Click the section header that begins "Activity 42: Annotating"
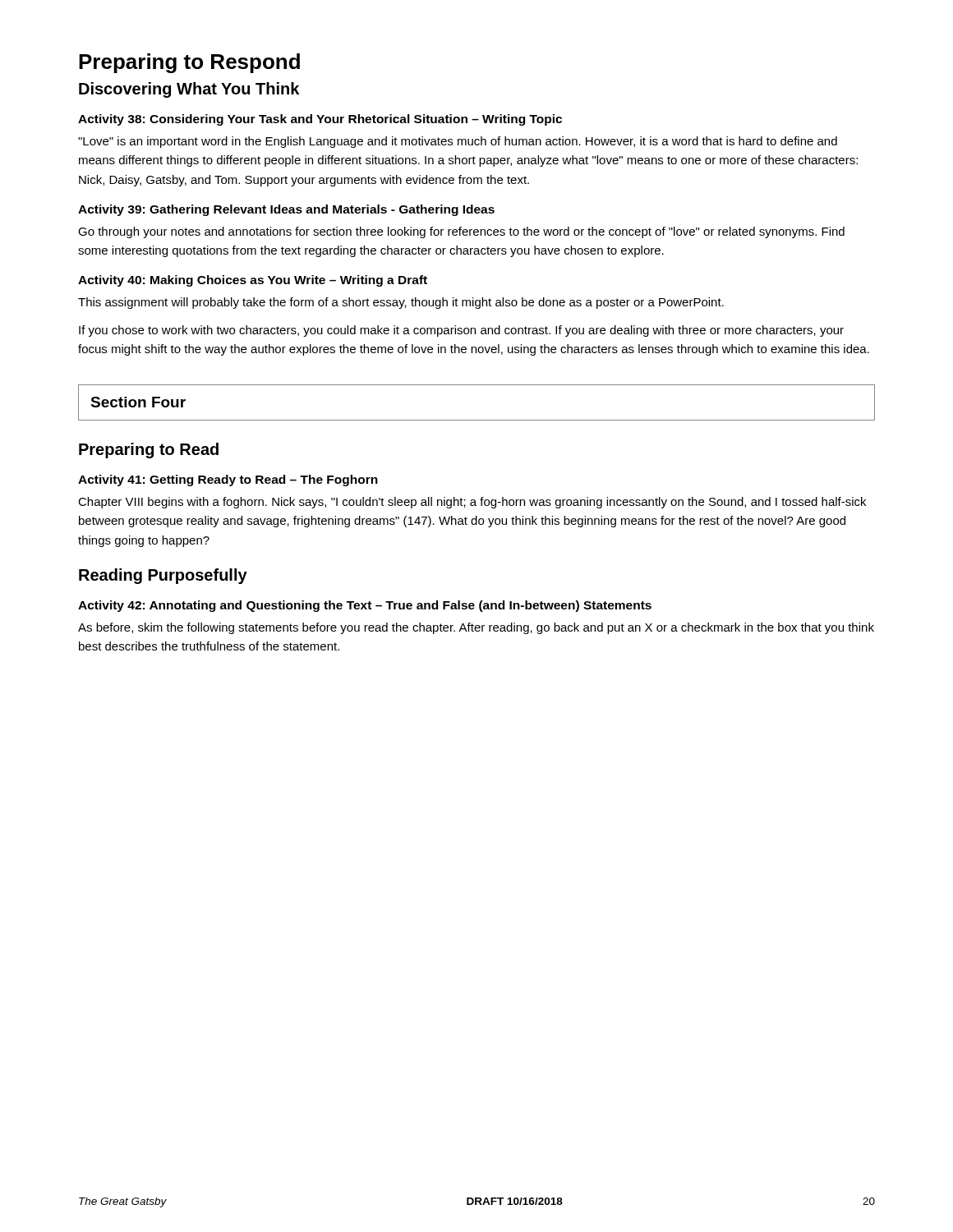The image size is (953, 1232). coord(476,605)
